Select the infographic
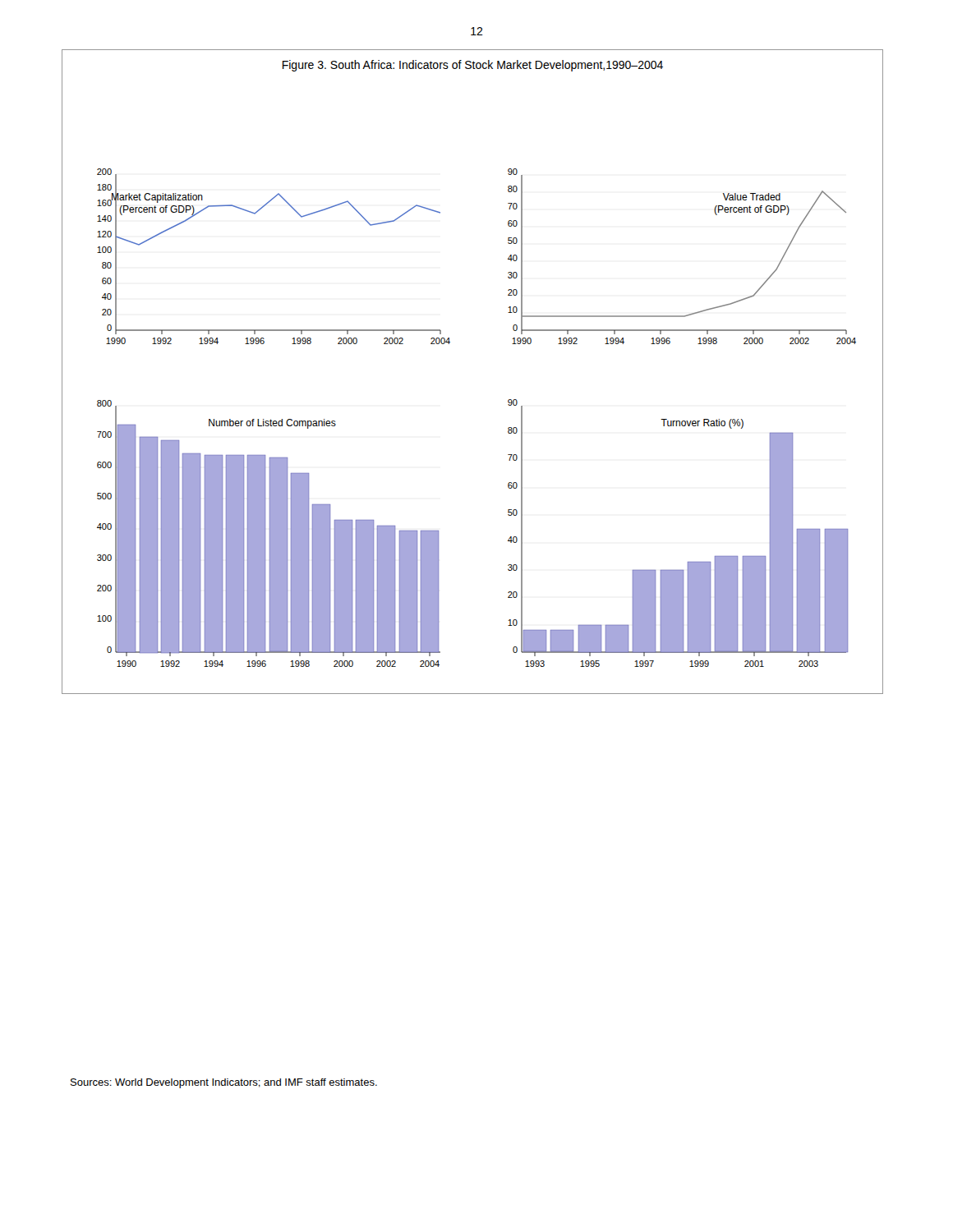Viewport: 953px width, 1232px height. coord(472,372)
